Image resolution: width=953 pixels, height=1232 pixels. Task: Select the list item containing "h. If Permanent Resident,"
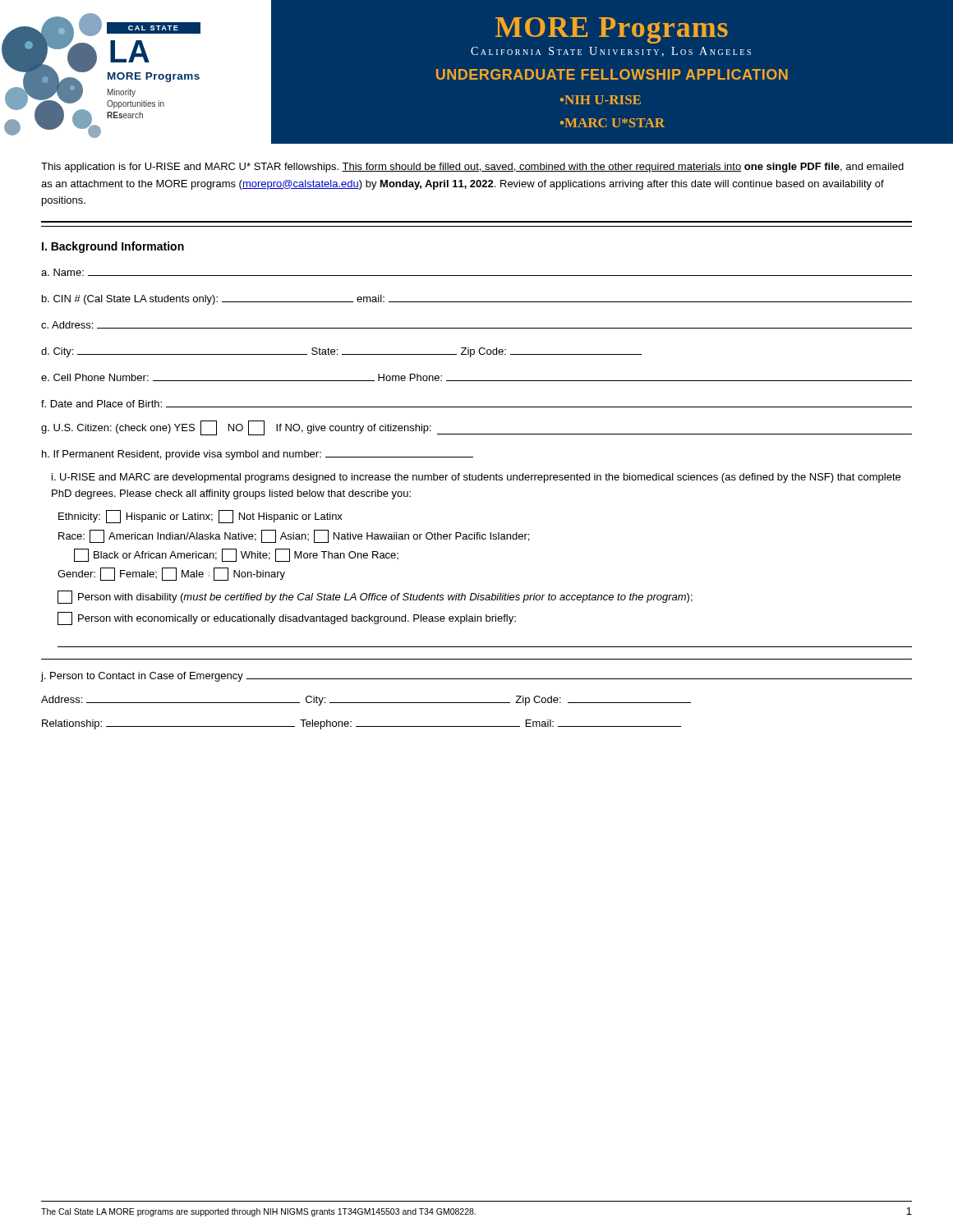coord(257,452)
